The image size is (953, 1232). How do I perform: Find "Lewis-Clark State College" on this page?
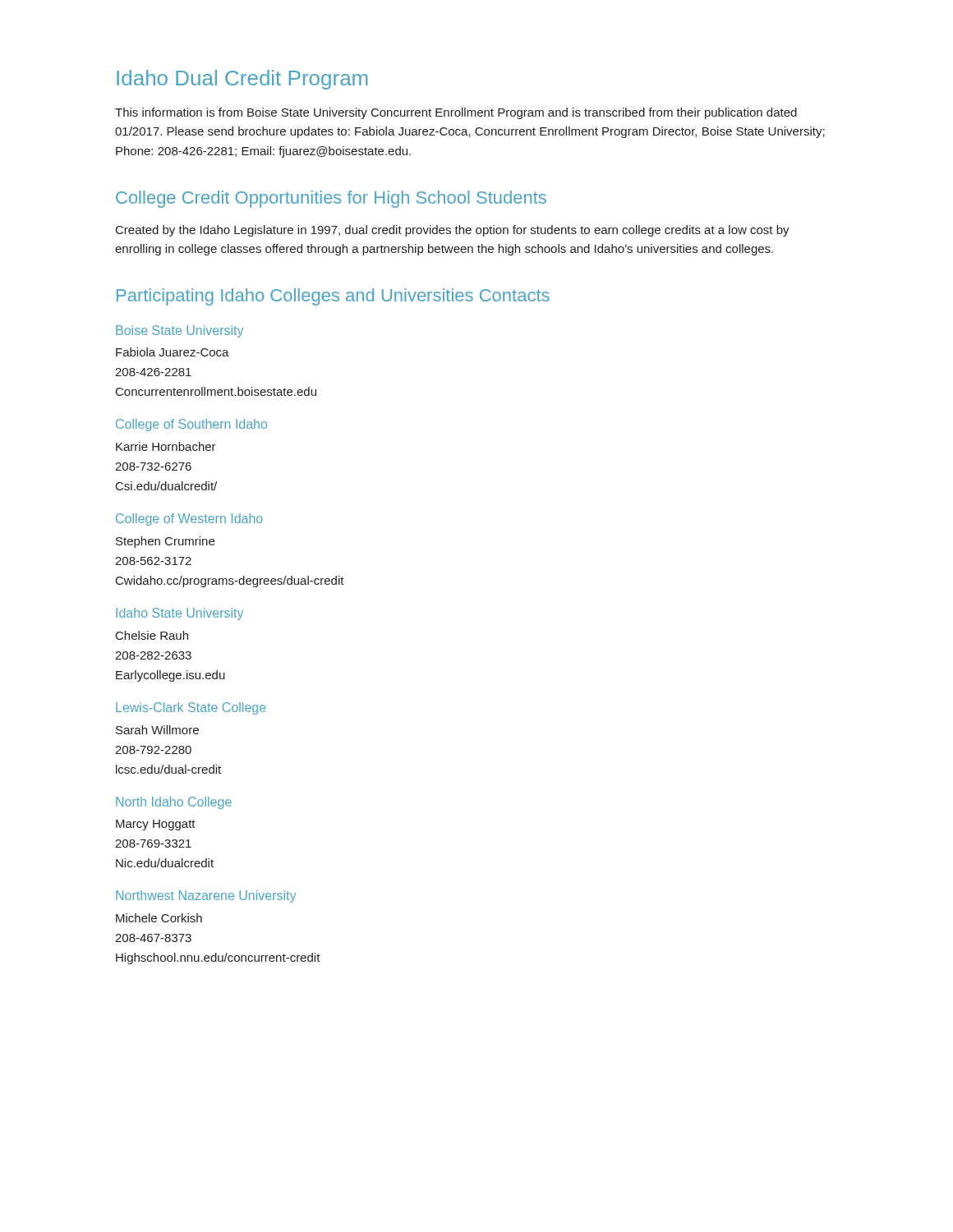[x=191, y=708]
